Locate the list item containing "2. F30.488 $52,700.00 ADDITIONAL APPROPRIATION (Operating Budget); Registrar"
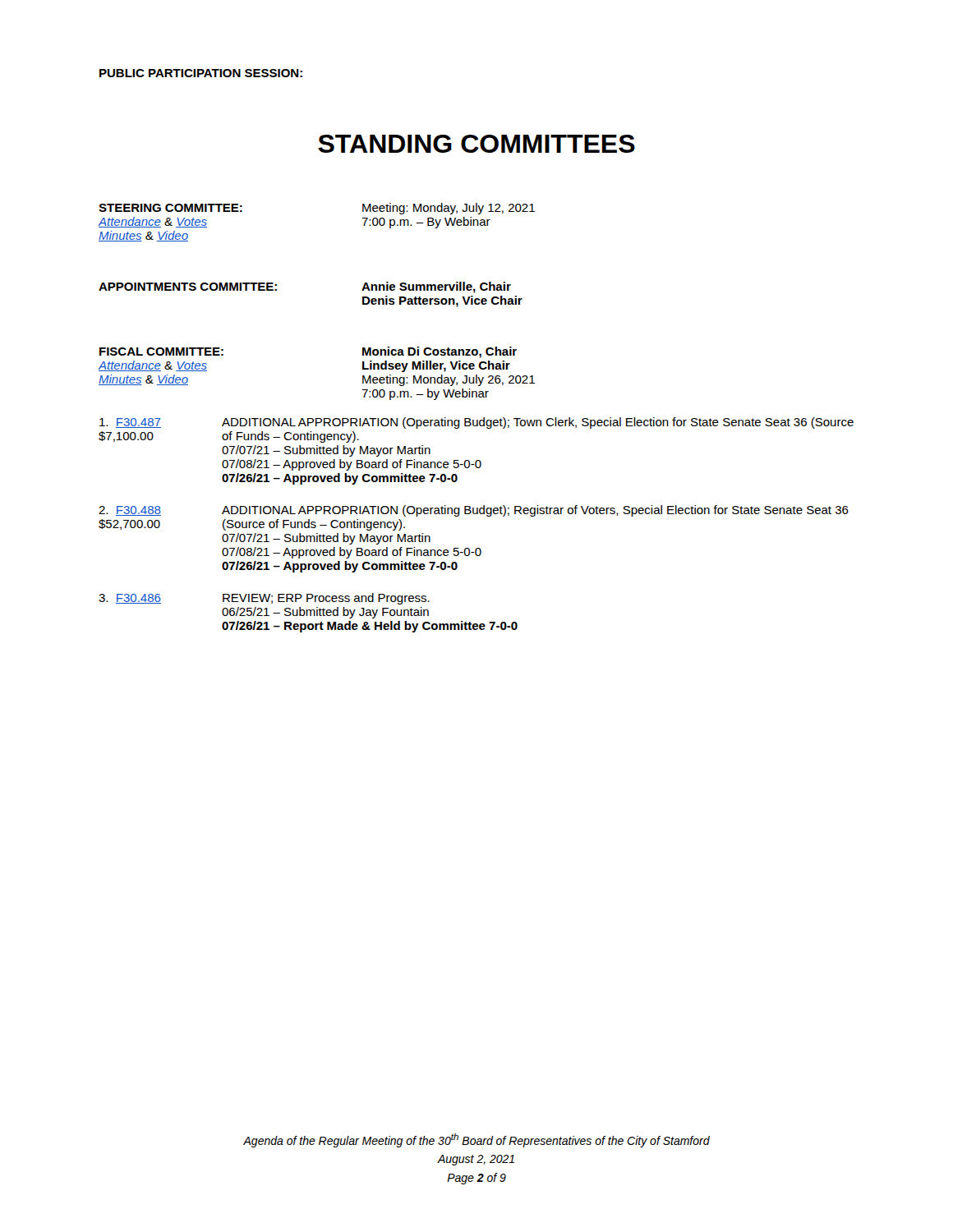The height and width of the screenshot is (1232, 953). click(476, 538)
